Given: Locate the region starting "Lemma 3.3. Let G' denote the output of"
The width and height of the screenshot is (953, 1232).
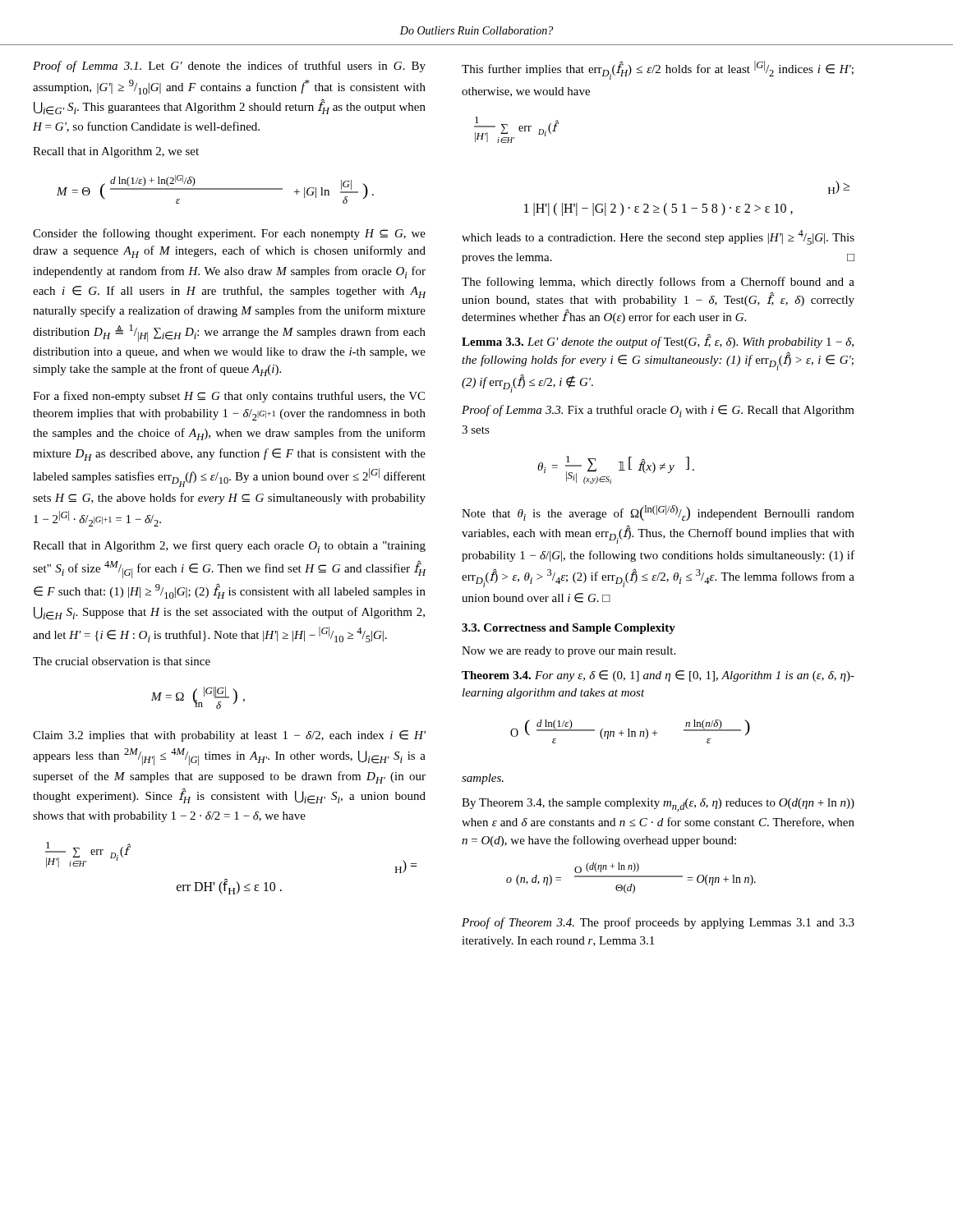Looking at the screenshot, I should coord(658,364).
